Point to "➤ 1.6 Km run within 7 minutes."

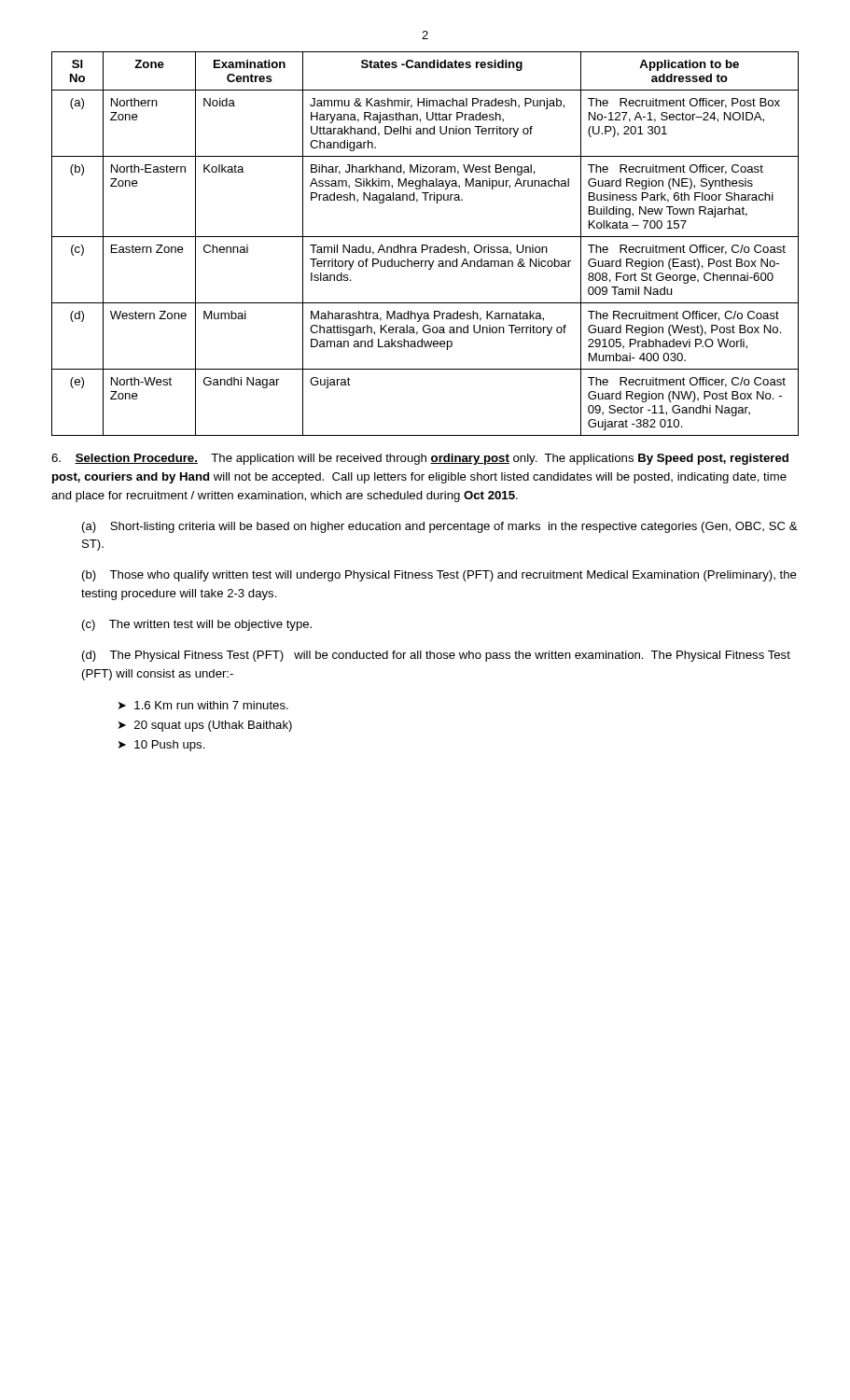click(x=203, y=705)
